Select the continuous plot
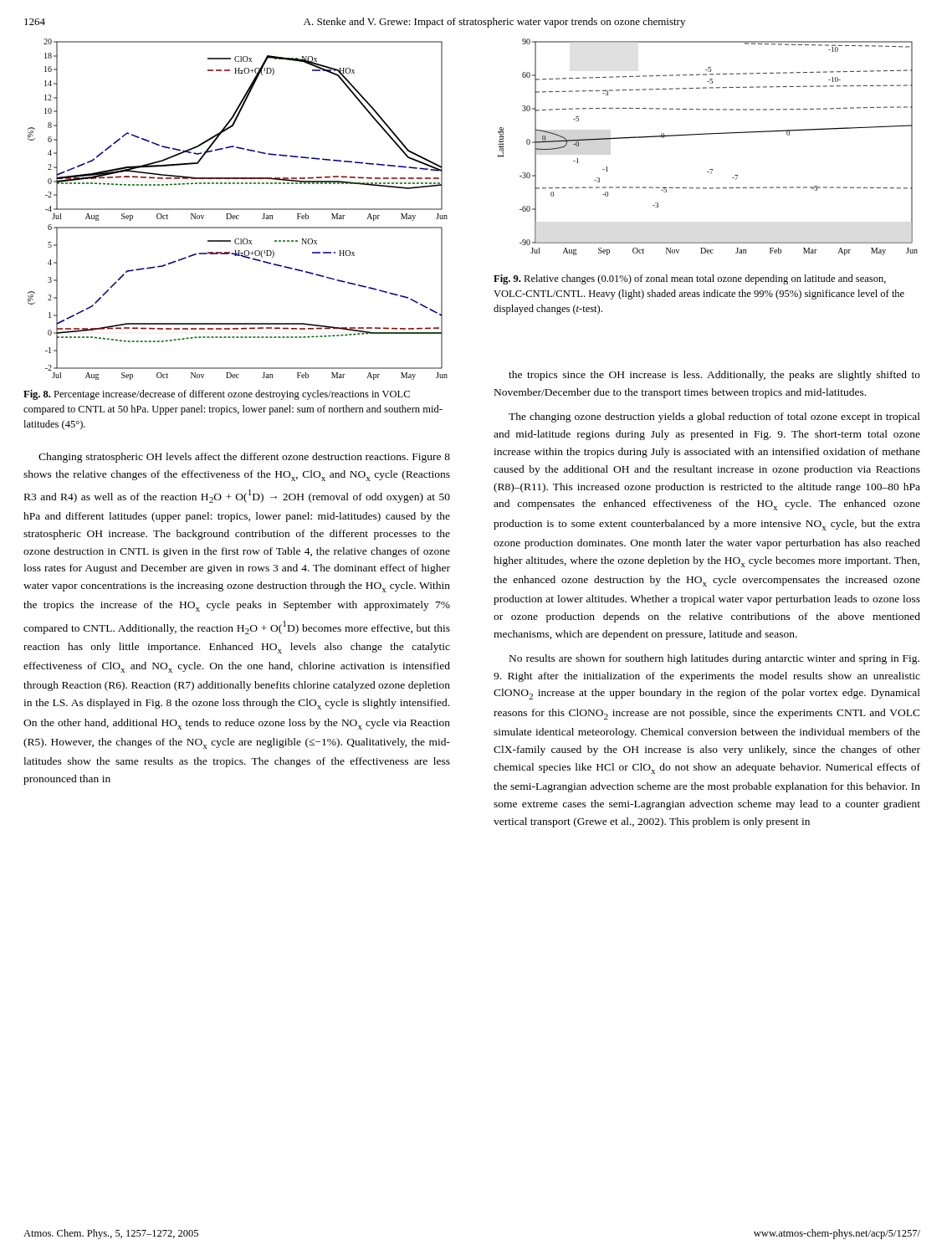The image size is (952, 1255). pos(707,150)
